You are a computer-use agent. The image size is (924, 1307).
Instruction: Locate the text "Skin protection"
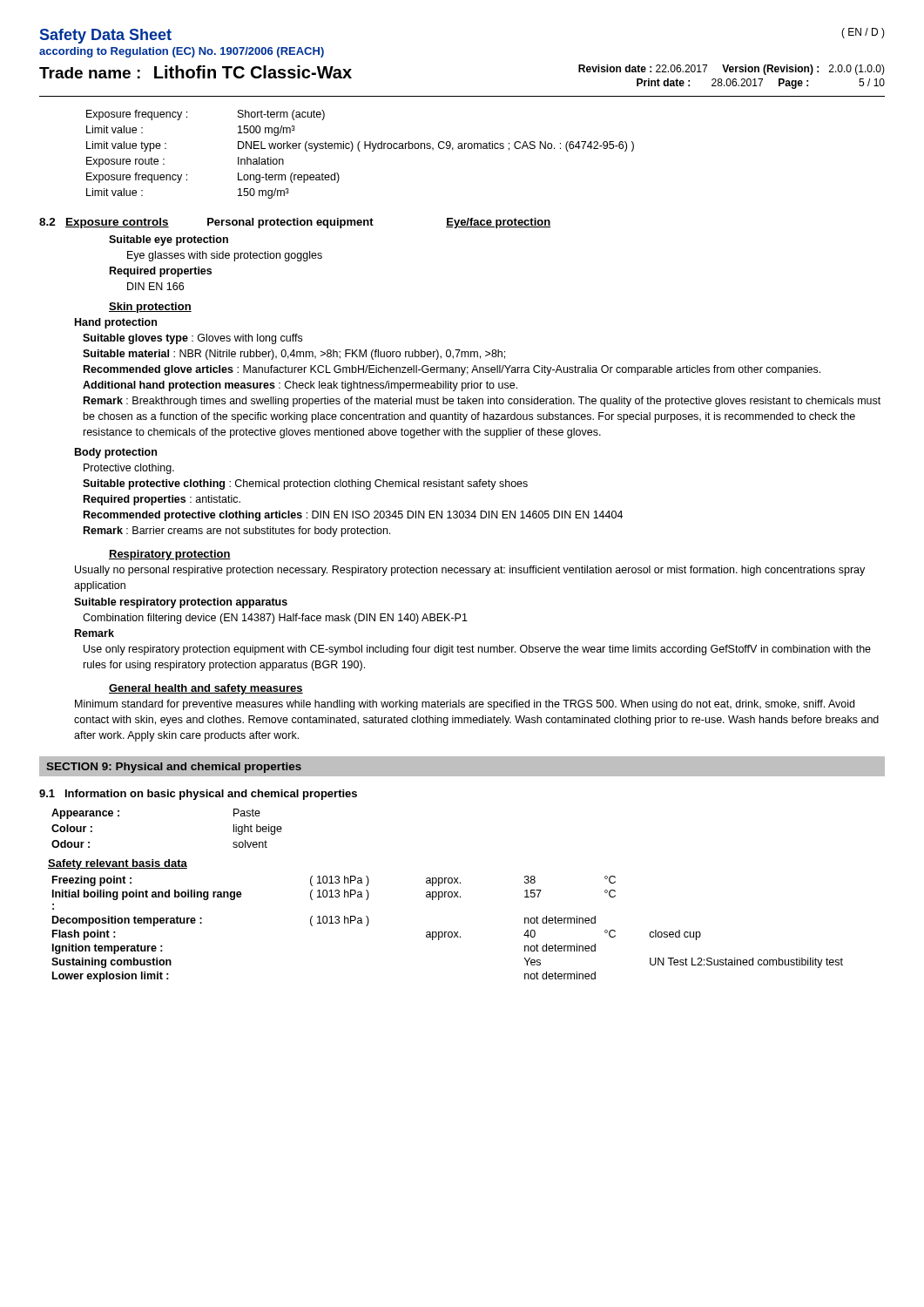coord(150,306)
